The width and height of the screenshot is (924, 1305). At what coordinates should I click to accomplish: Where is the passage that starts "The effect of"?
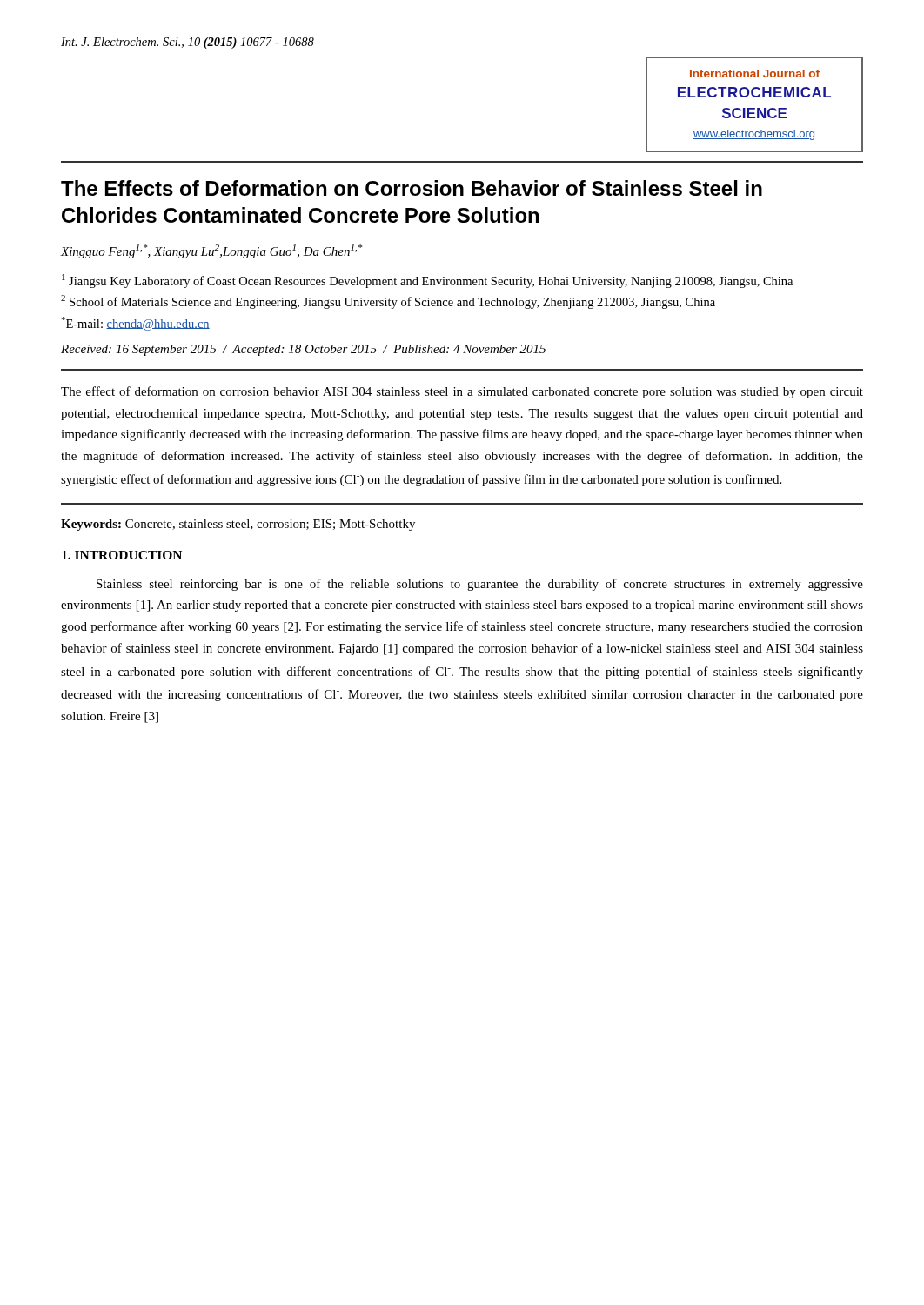pyautogui.click(x=462, y=435)
